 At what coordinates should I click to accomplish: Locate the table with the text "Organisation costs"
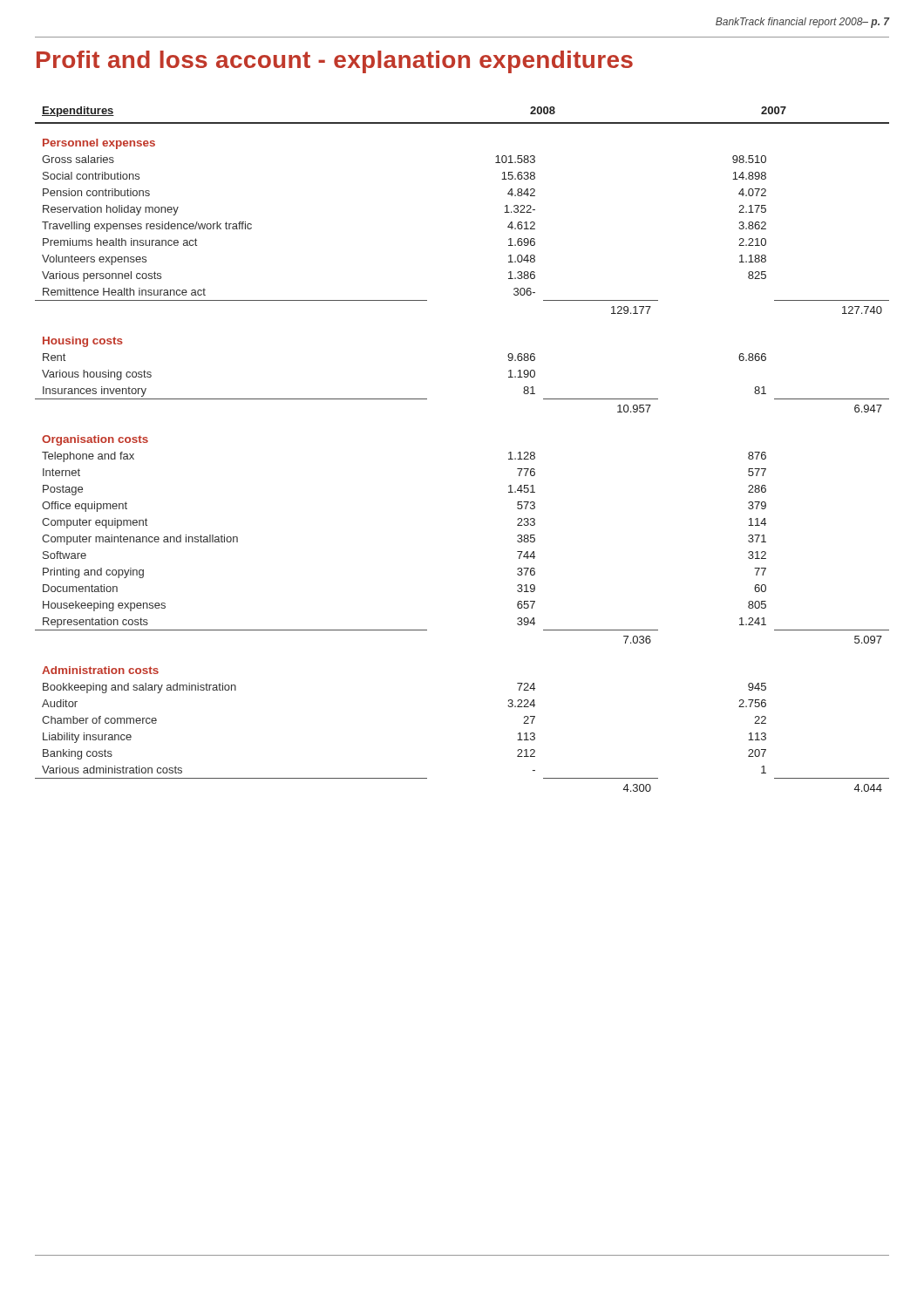point(462,452)
